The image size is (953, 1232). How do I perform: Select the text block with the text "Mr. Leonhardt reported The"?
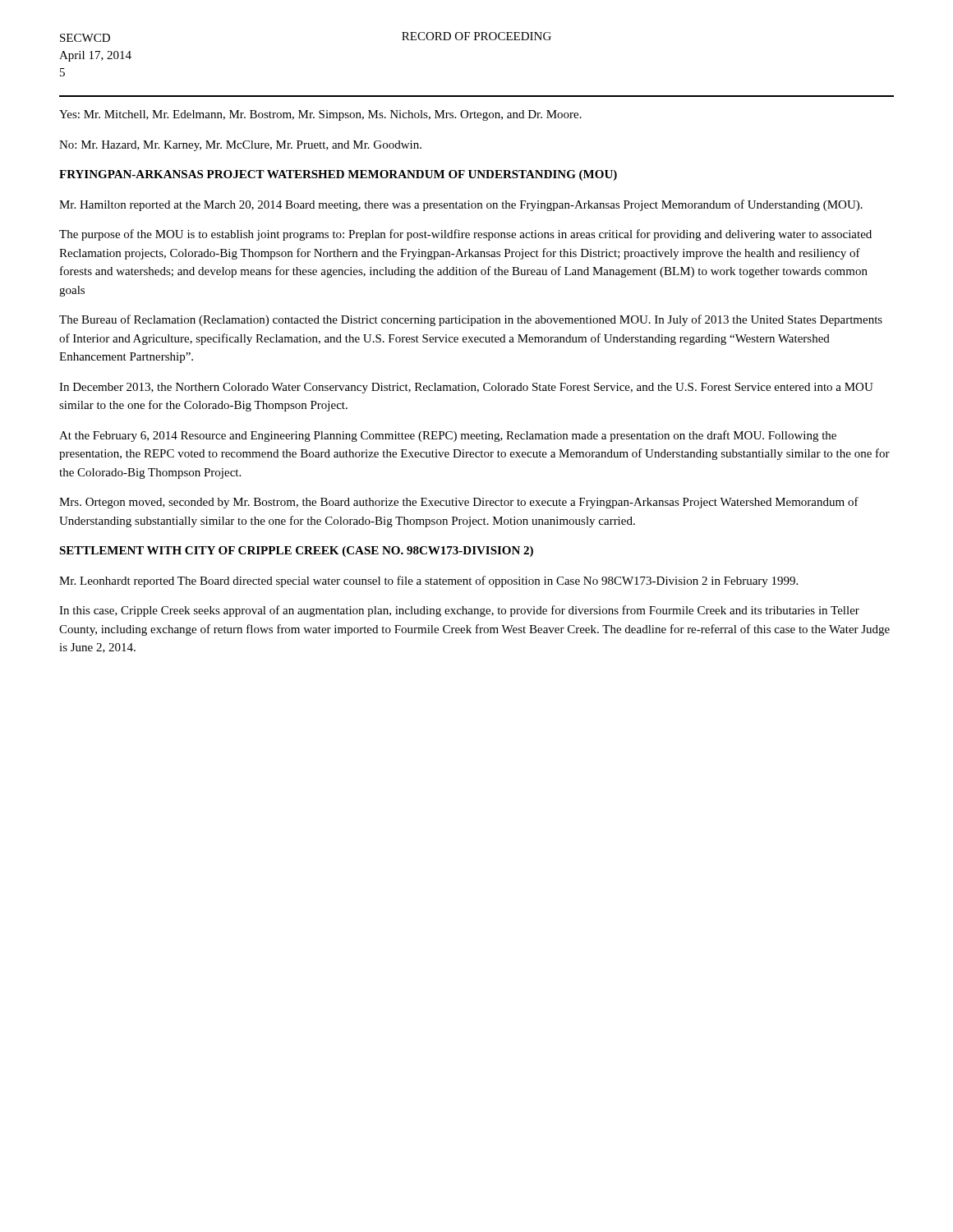point(476,581)
